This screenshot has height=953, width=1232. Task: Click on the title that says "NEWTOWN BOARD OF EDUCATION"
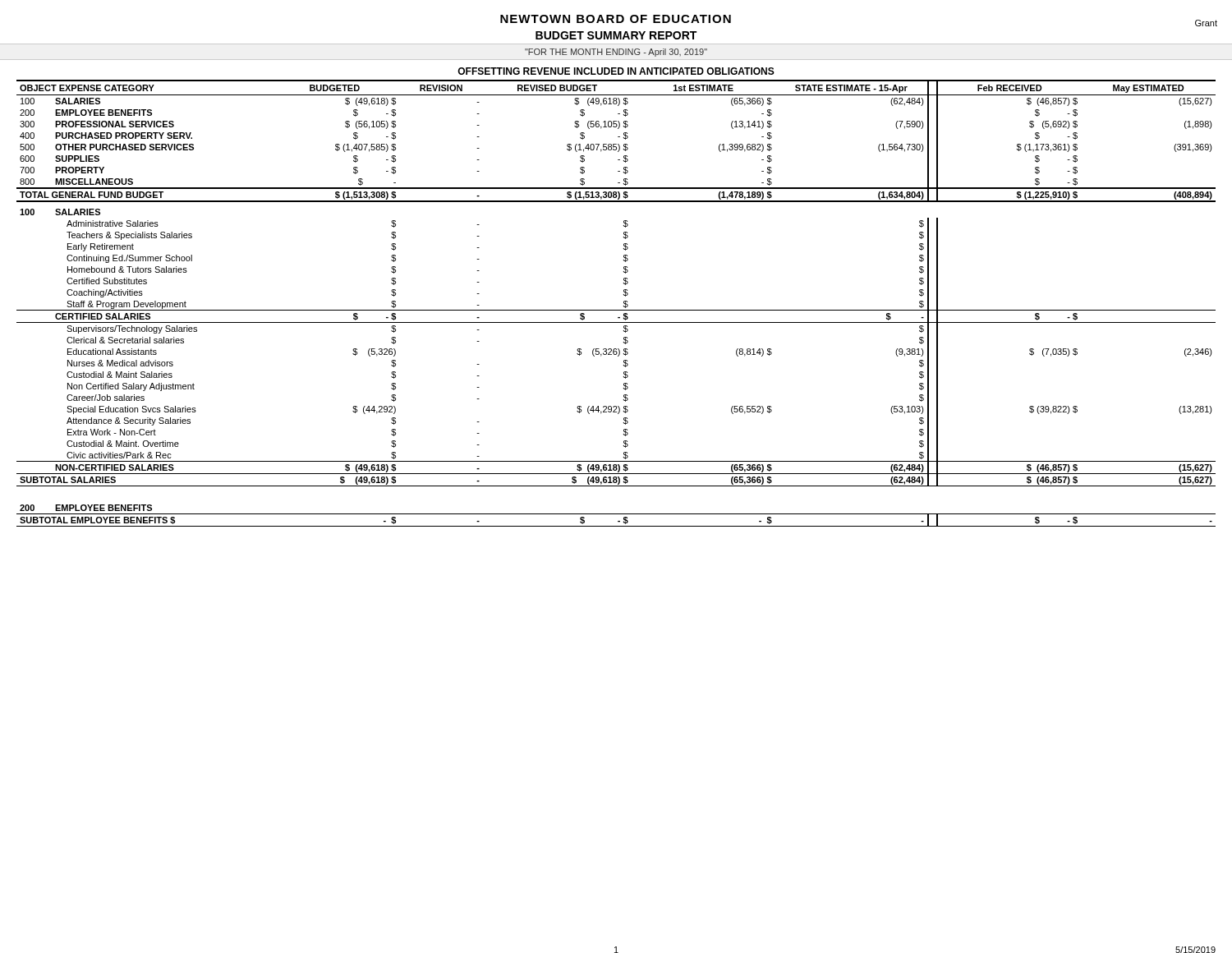point(616,18)
